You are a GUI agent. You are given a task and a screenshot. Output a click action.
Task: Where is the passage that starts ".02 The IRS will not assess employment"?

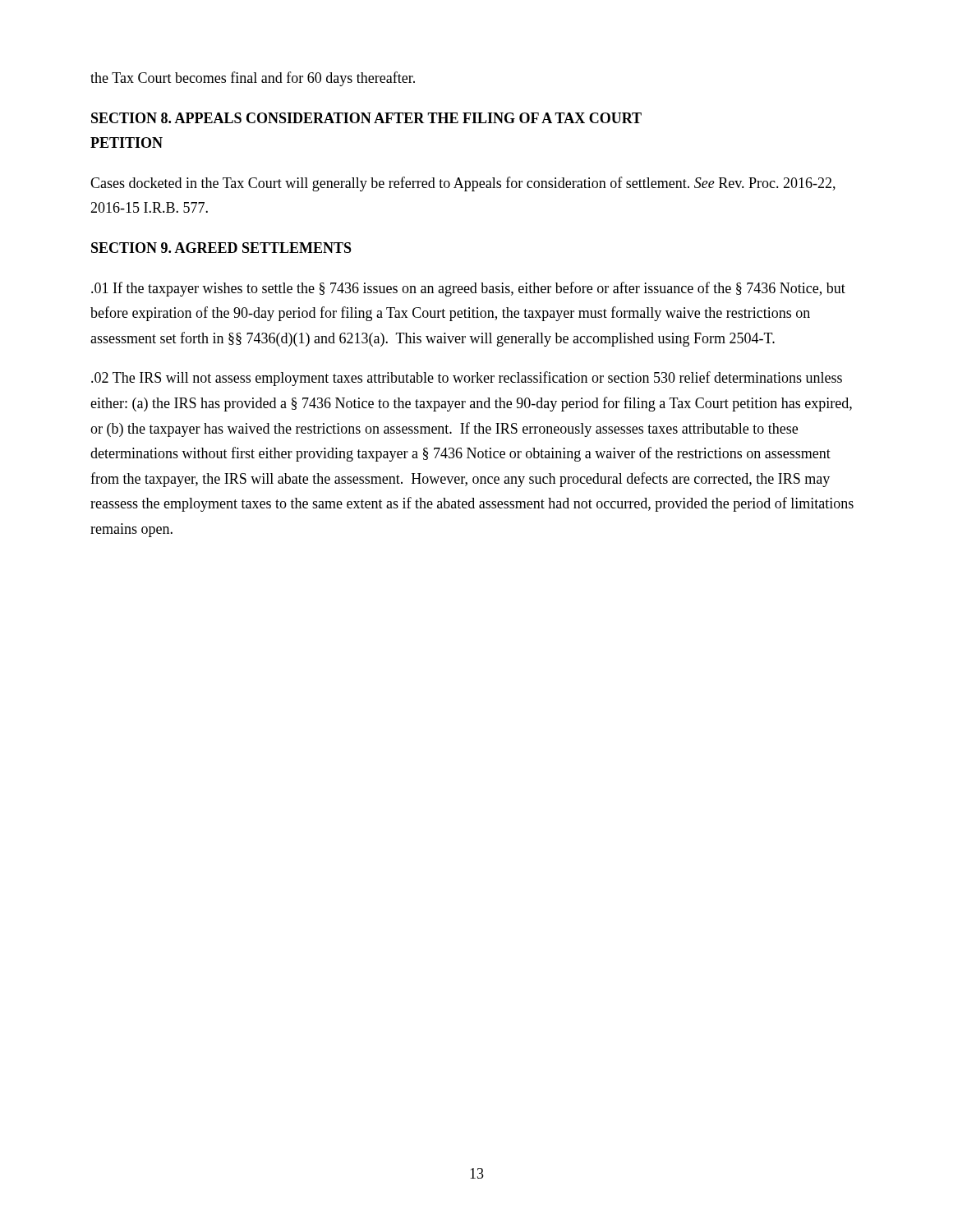click(x=472, y=453)
